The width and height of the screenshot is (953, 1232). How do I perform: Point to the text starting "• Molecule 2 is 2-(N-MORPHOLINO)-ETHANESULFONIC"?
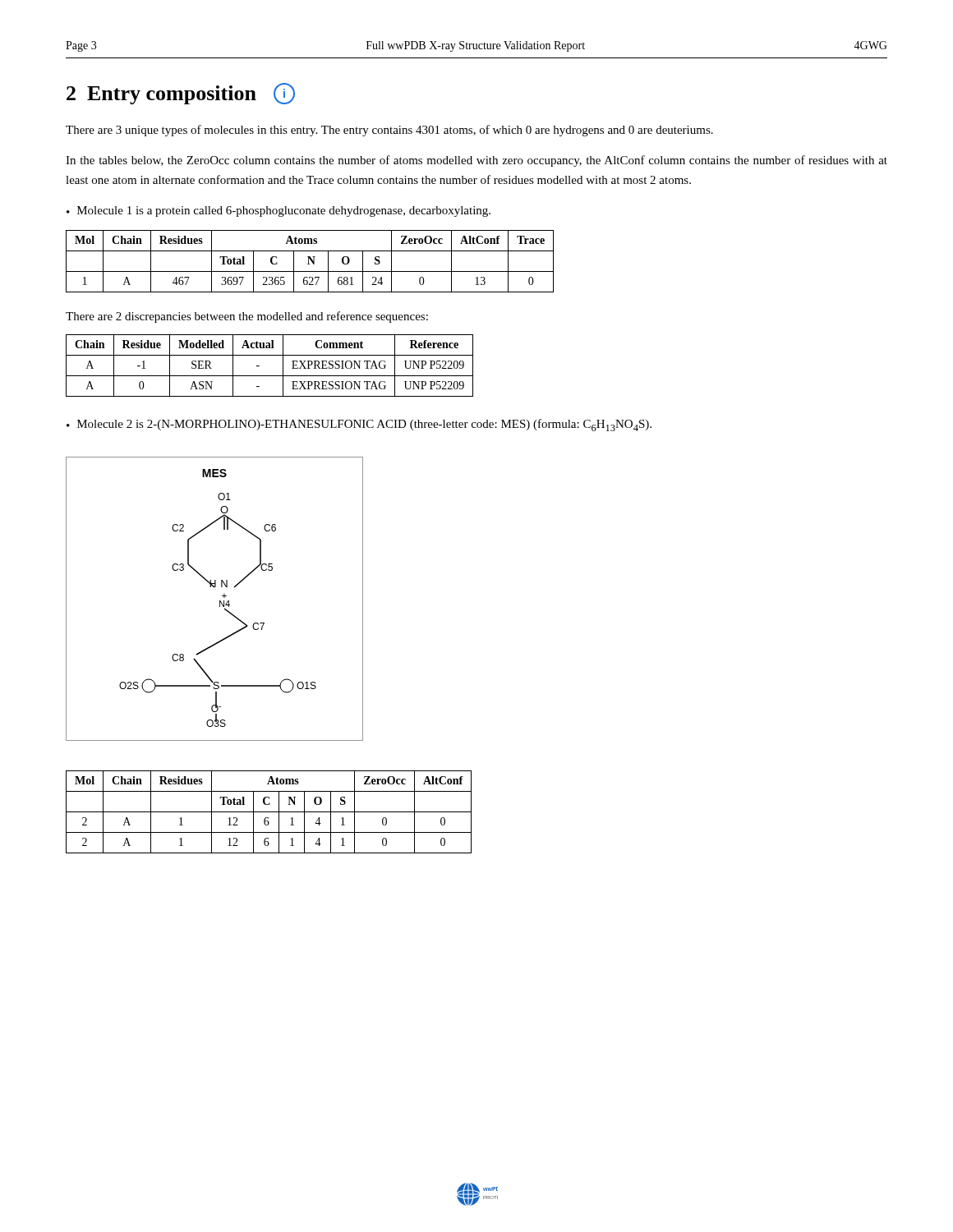[x=359, y=426]
